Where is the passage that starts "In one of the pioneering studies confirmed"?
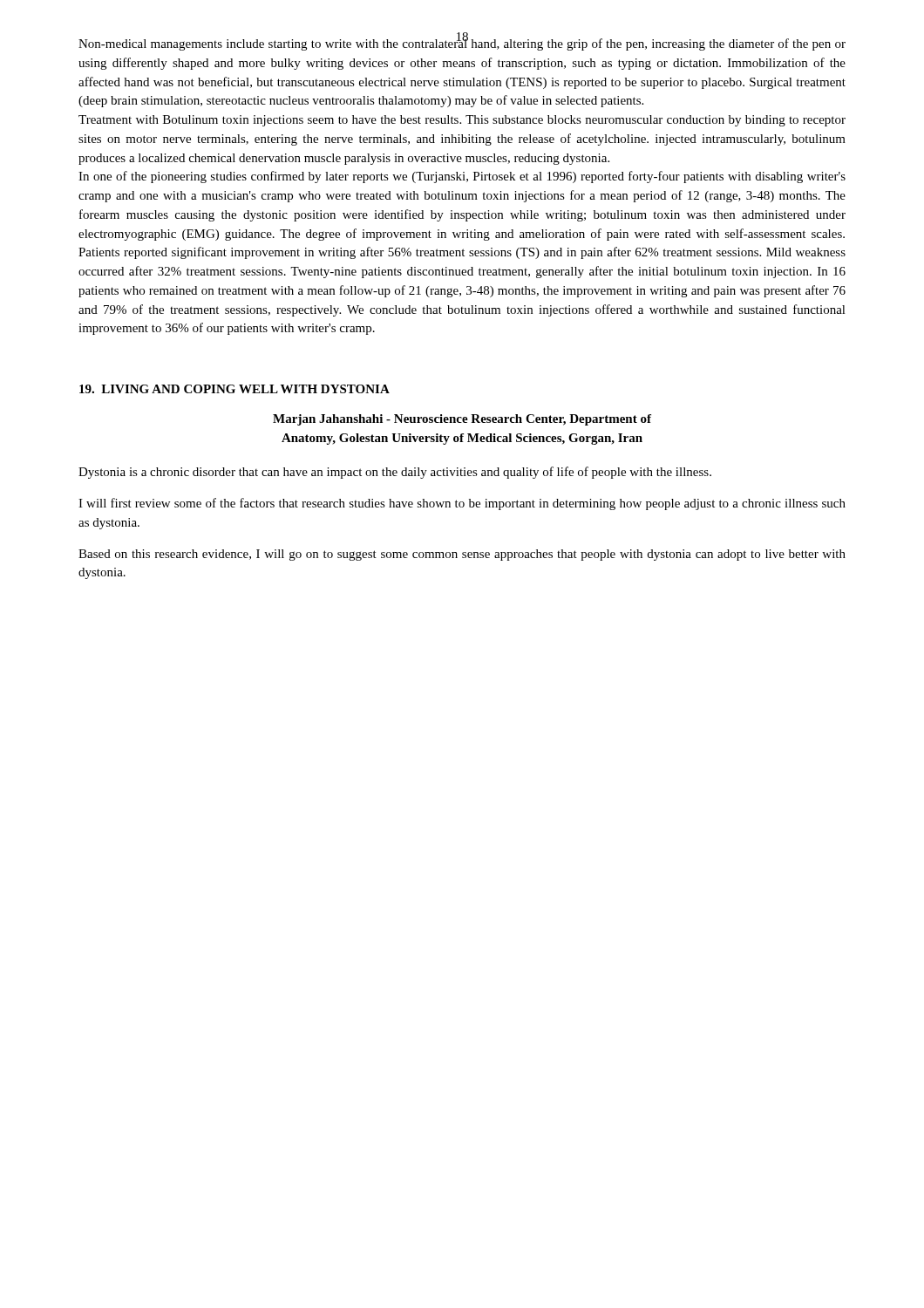Image resolution: width=924 pixels, height=1308 pixels. pyautogui.click(x=462, y=252)
